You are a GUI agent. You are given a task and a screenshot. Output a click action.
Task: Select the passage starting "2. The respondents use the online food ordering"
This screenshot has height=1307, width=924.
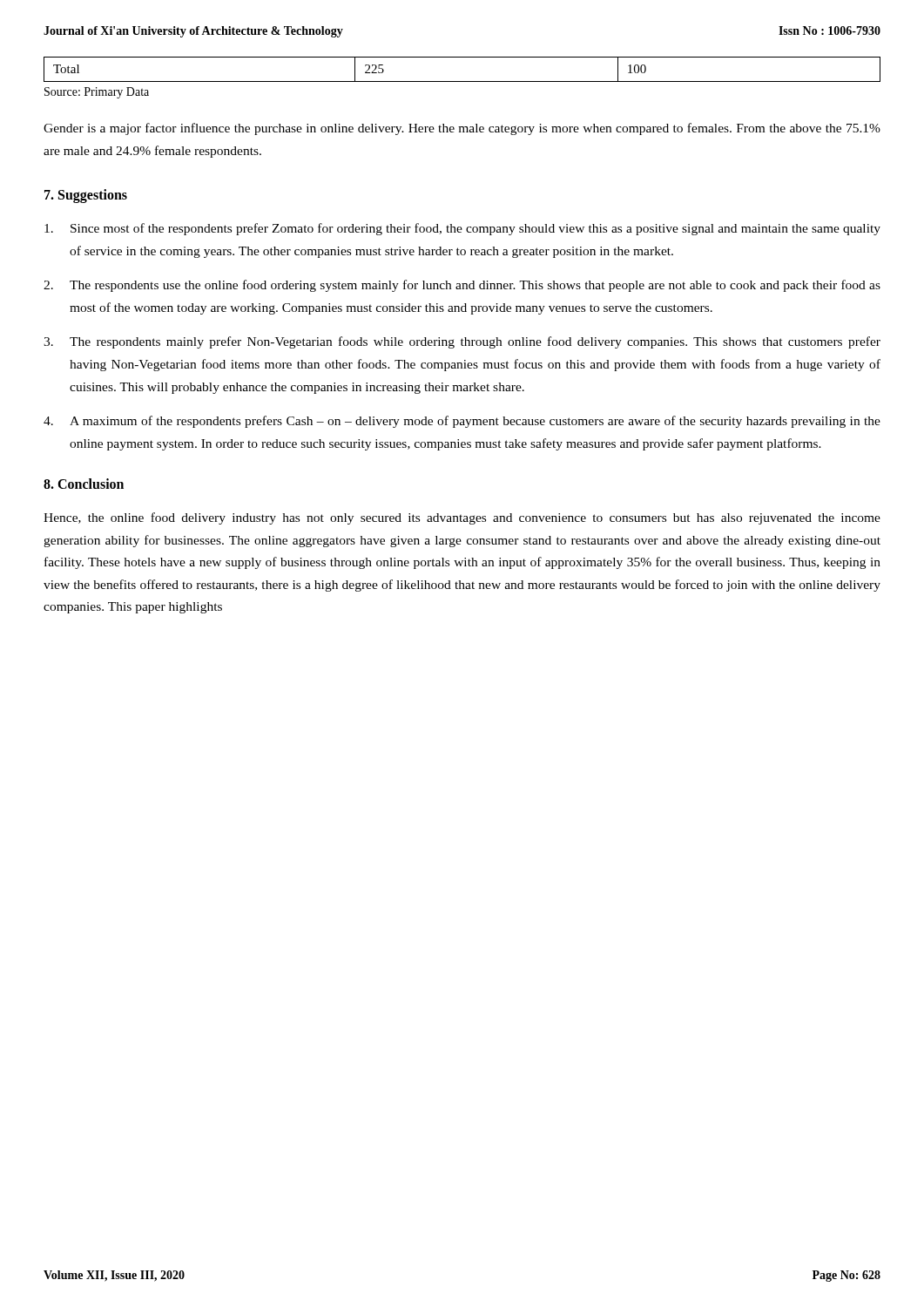(462, 296)
